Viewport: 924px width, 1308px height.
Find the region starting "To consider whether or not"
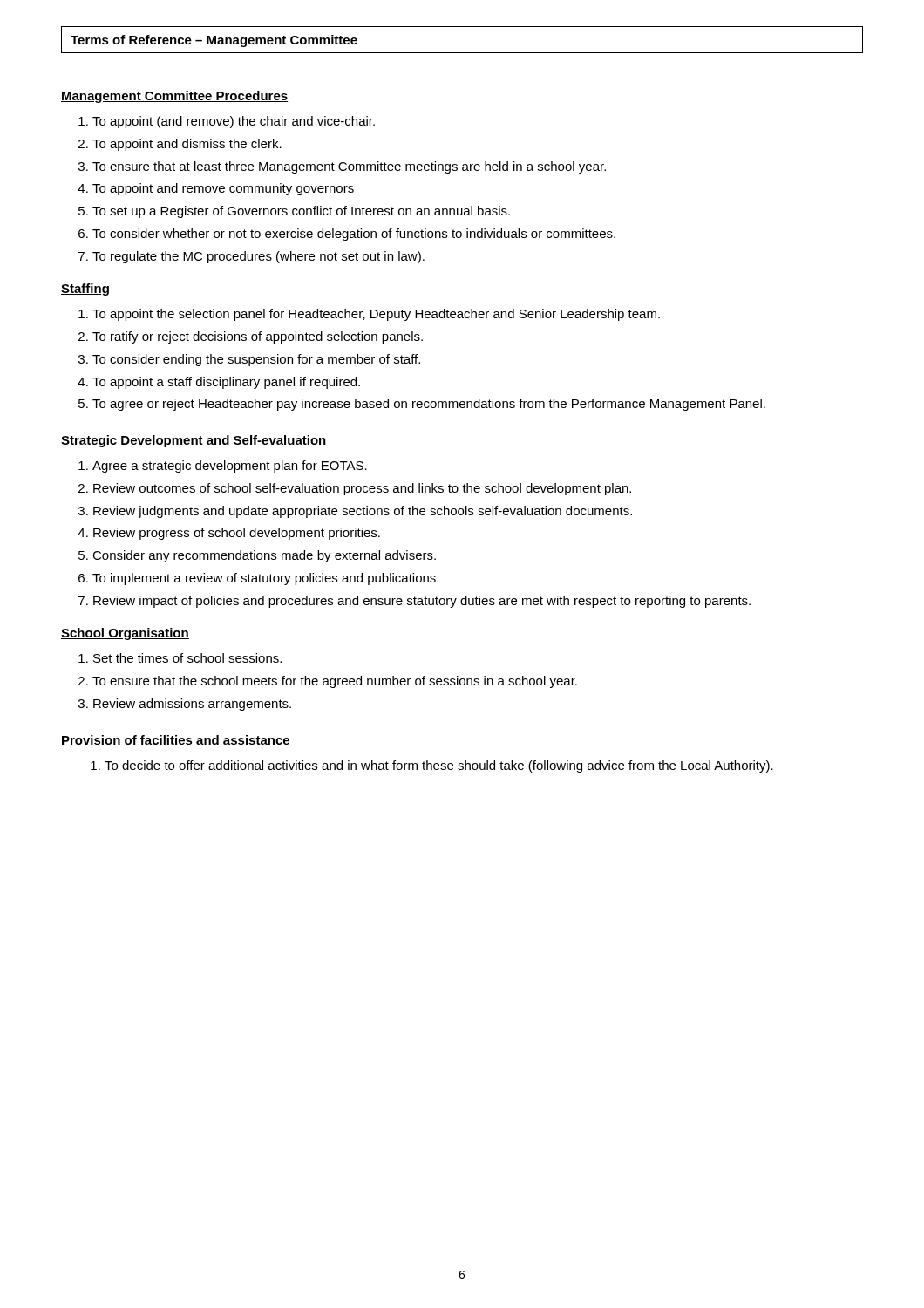tap(354, 233)
